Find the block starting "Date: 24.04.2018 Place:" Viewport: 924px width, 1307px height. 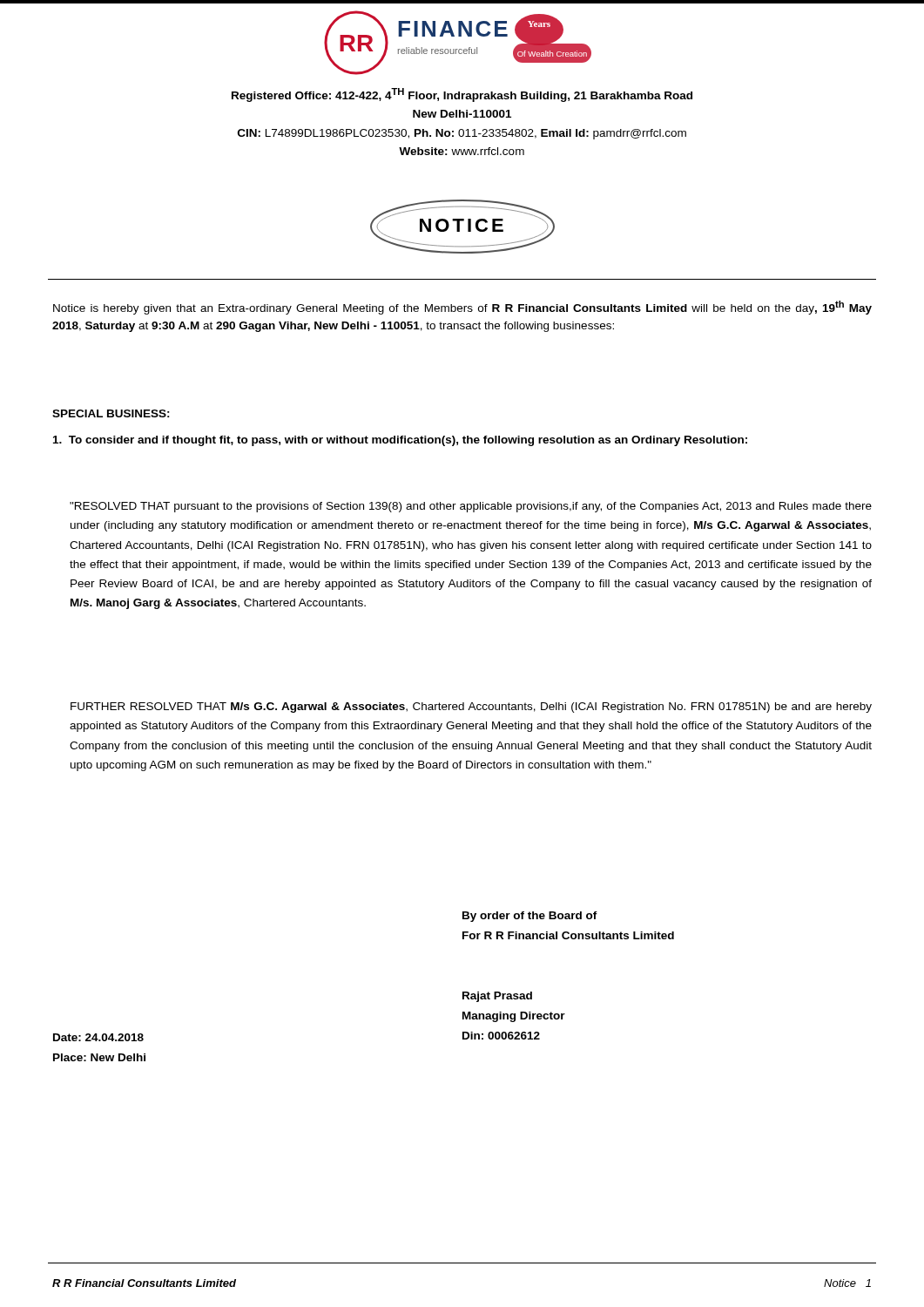(x=99, y=1047)
